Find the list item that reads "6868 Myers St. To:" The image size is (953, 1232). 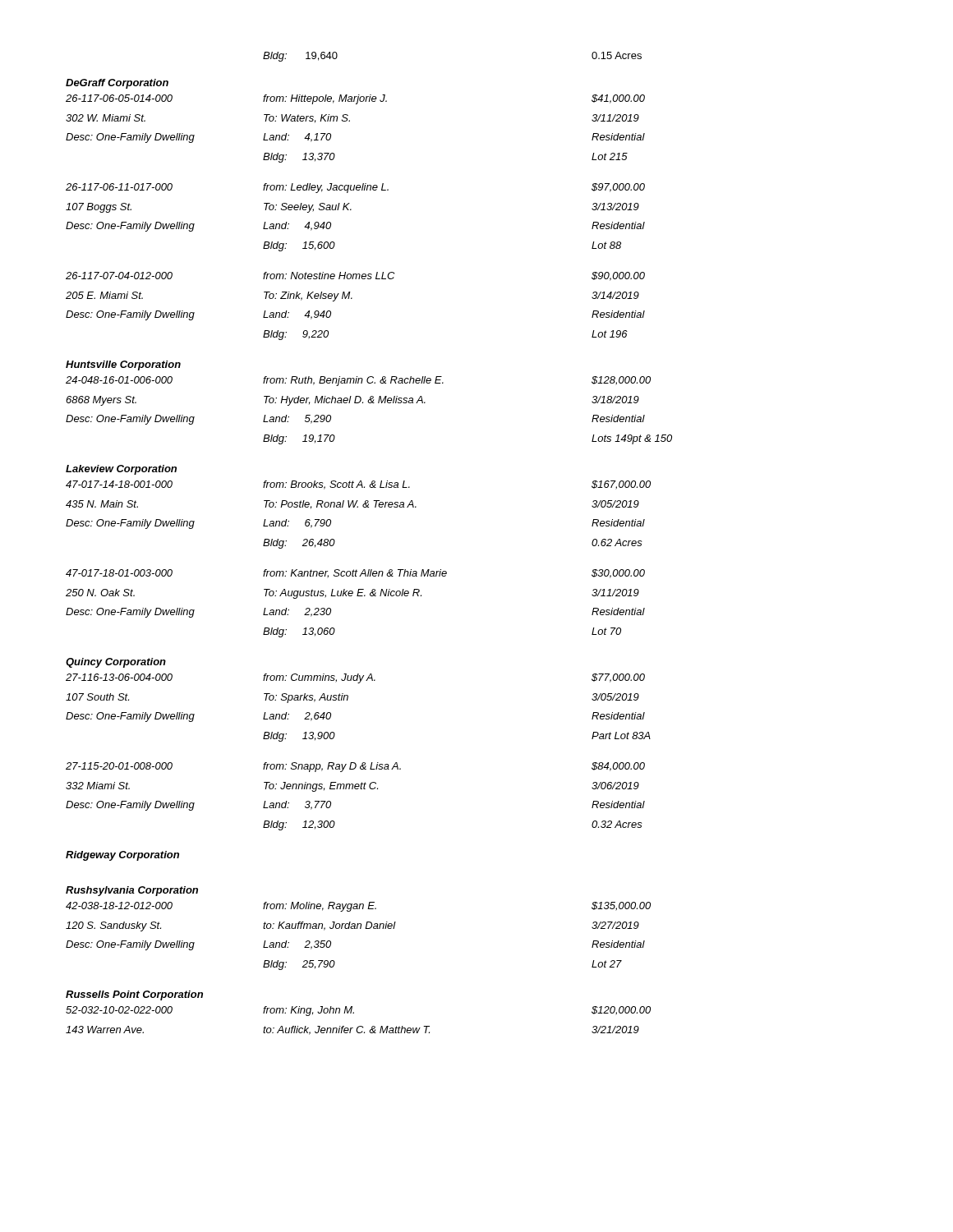pyautogui.click(x=419, y=399)
